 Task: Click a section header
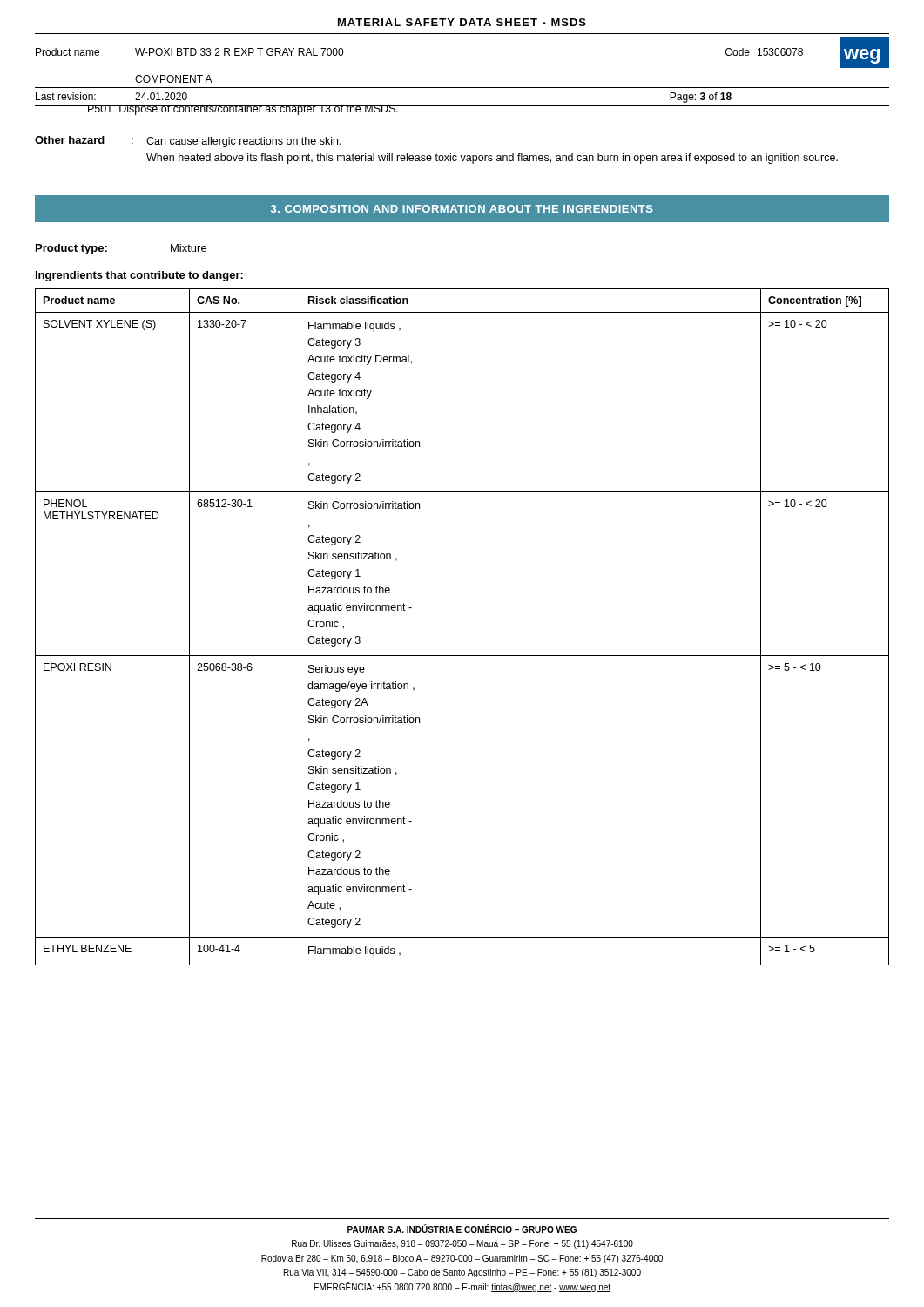[462, 208]
